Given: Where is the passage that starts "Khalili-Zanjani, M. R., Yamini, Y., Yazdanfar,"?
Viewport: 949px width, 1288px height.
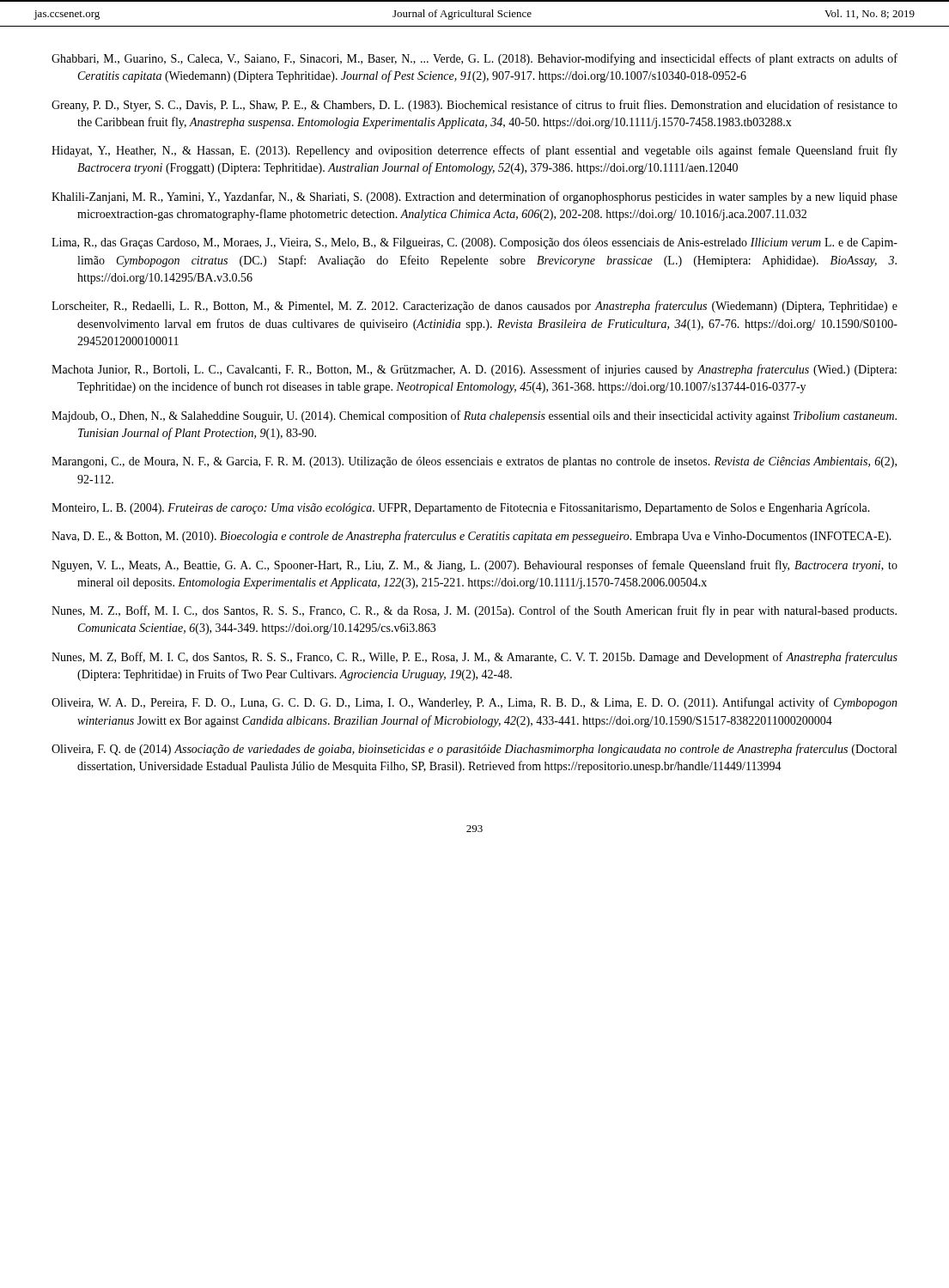Looking at the screenshot, I should point(474,206).
